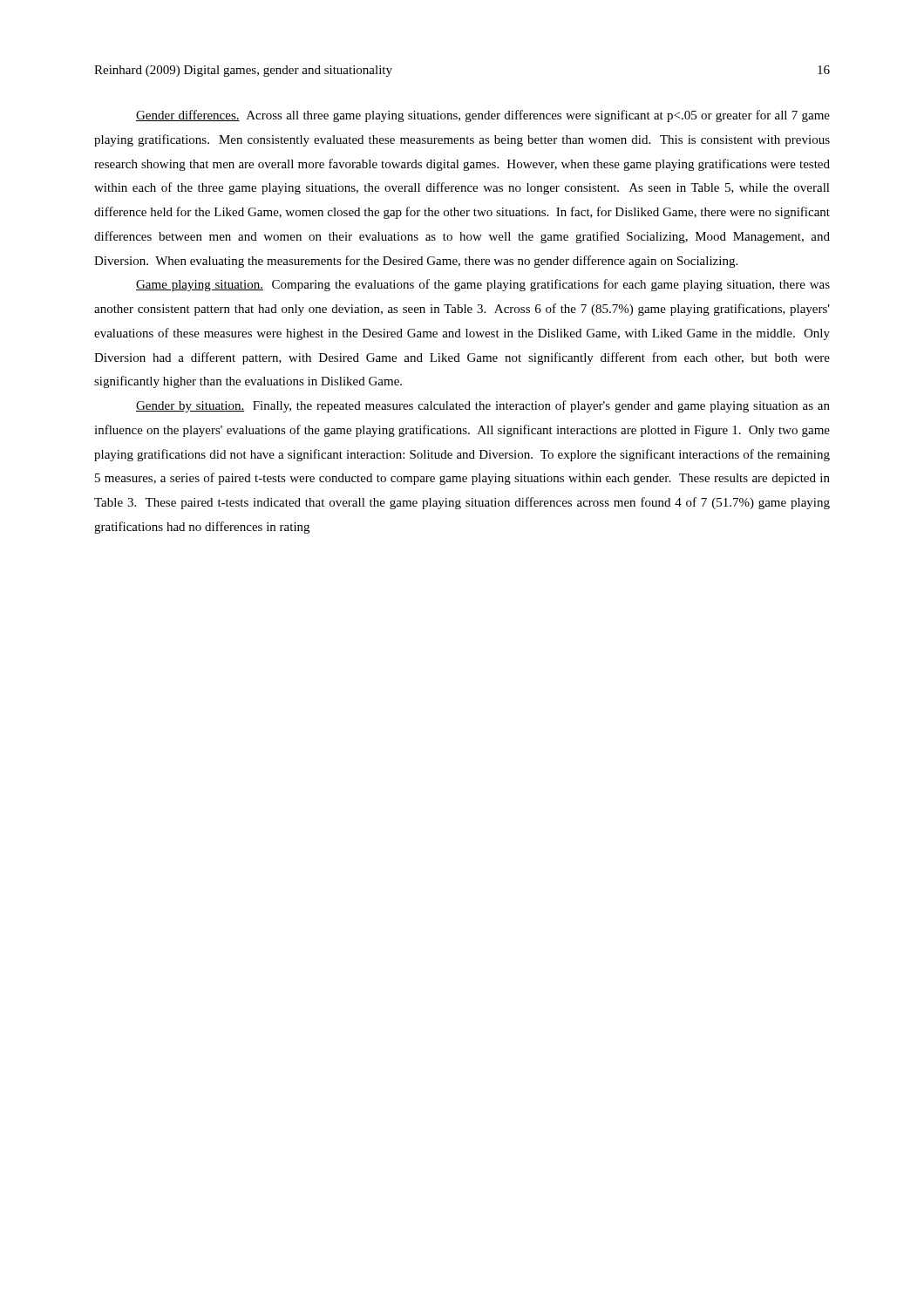
Task: Point to the block beginning "Gender by situation. Finally, the"
Action: (462, 466)
